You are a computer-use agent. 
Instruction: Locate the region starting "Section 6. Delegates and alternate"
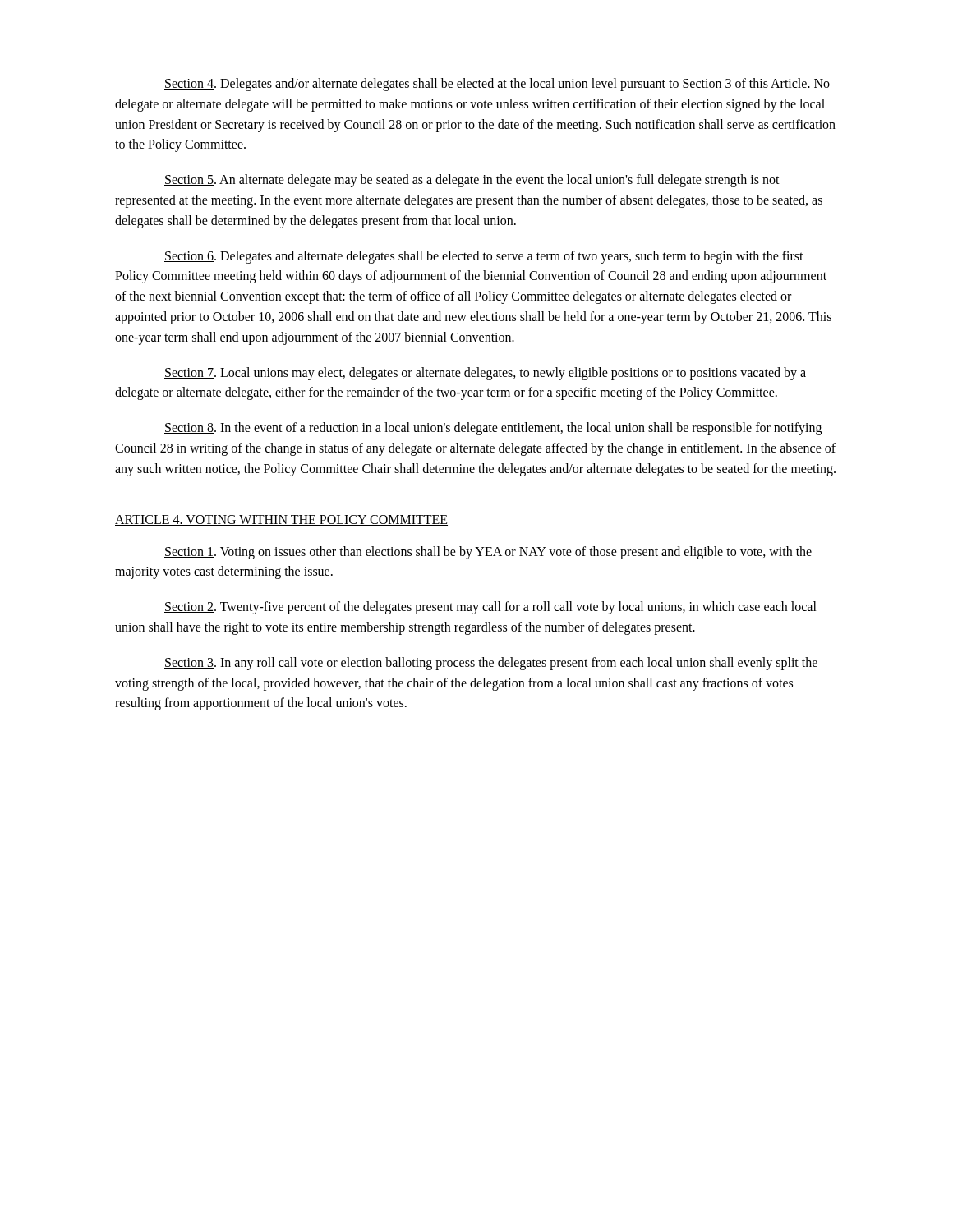click(473, 296)
